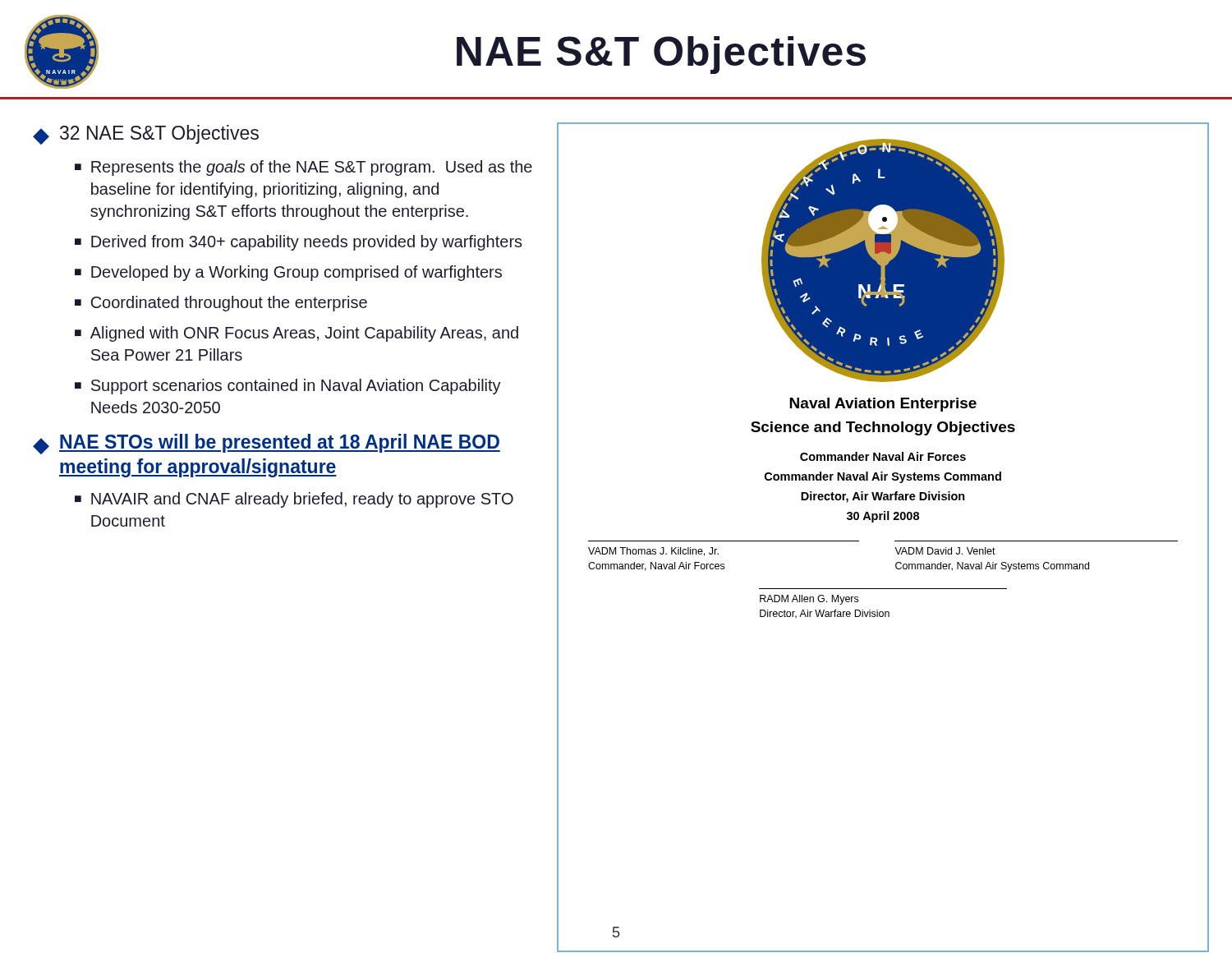
Task: Find the logo
Action: [883, 259]
